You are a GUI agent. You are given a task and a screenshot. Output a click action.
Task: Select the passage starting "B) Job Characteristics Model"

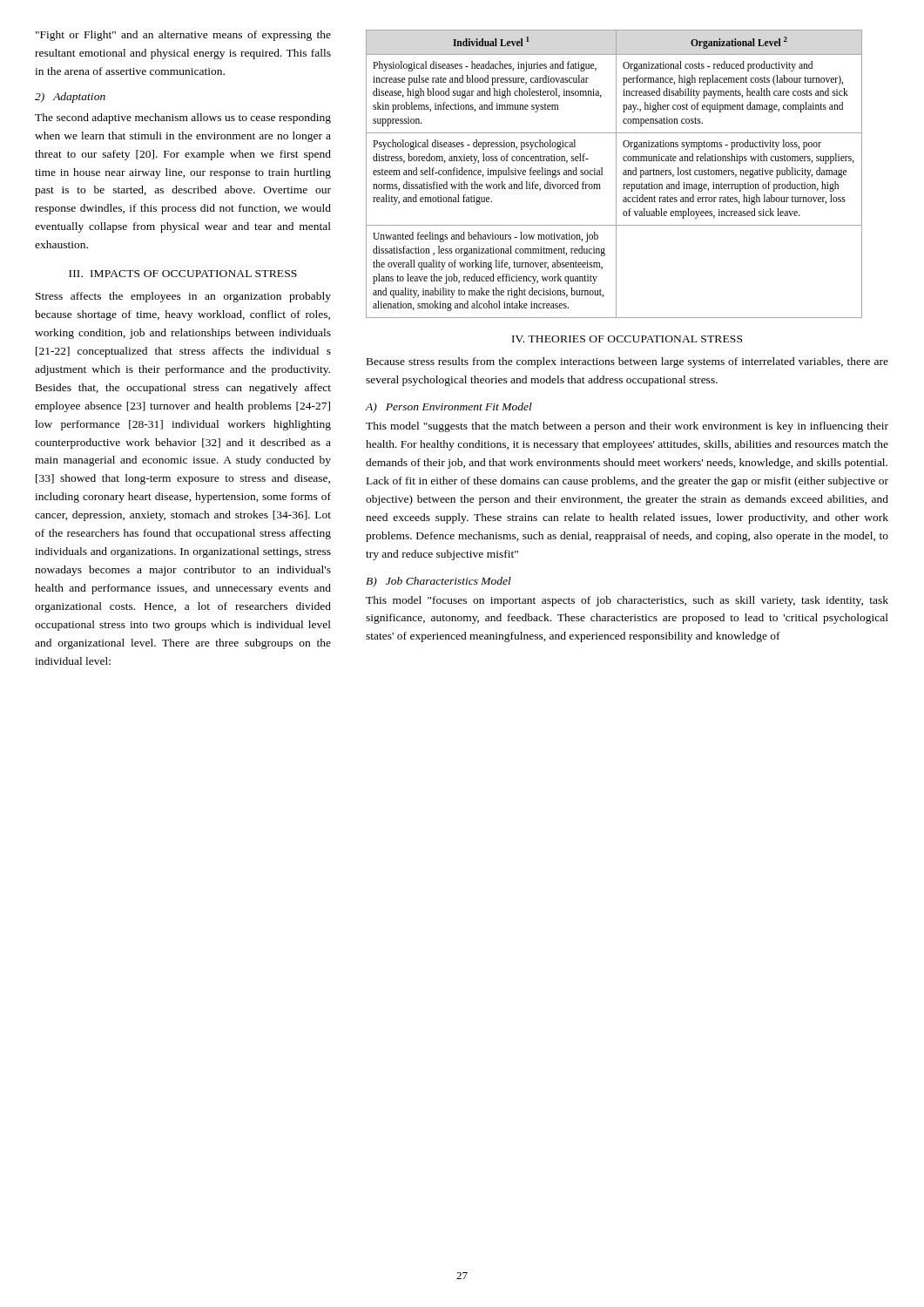click(x=438, y=580)
